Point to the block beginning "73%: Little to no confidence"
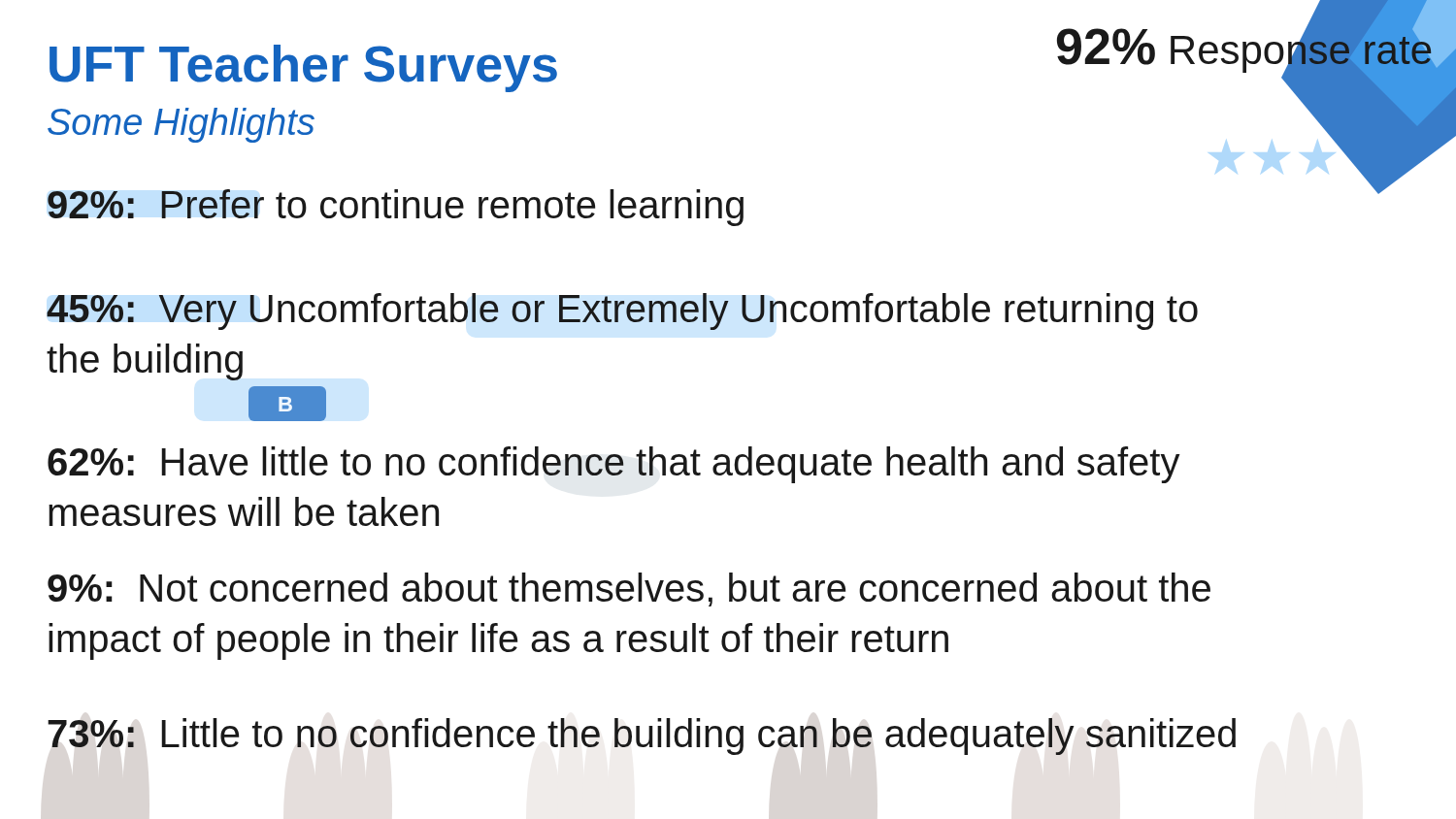The image size is (1456, 819). point(642,734)
